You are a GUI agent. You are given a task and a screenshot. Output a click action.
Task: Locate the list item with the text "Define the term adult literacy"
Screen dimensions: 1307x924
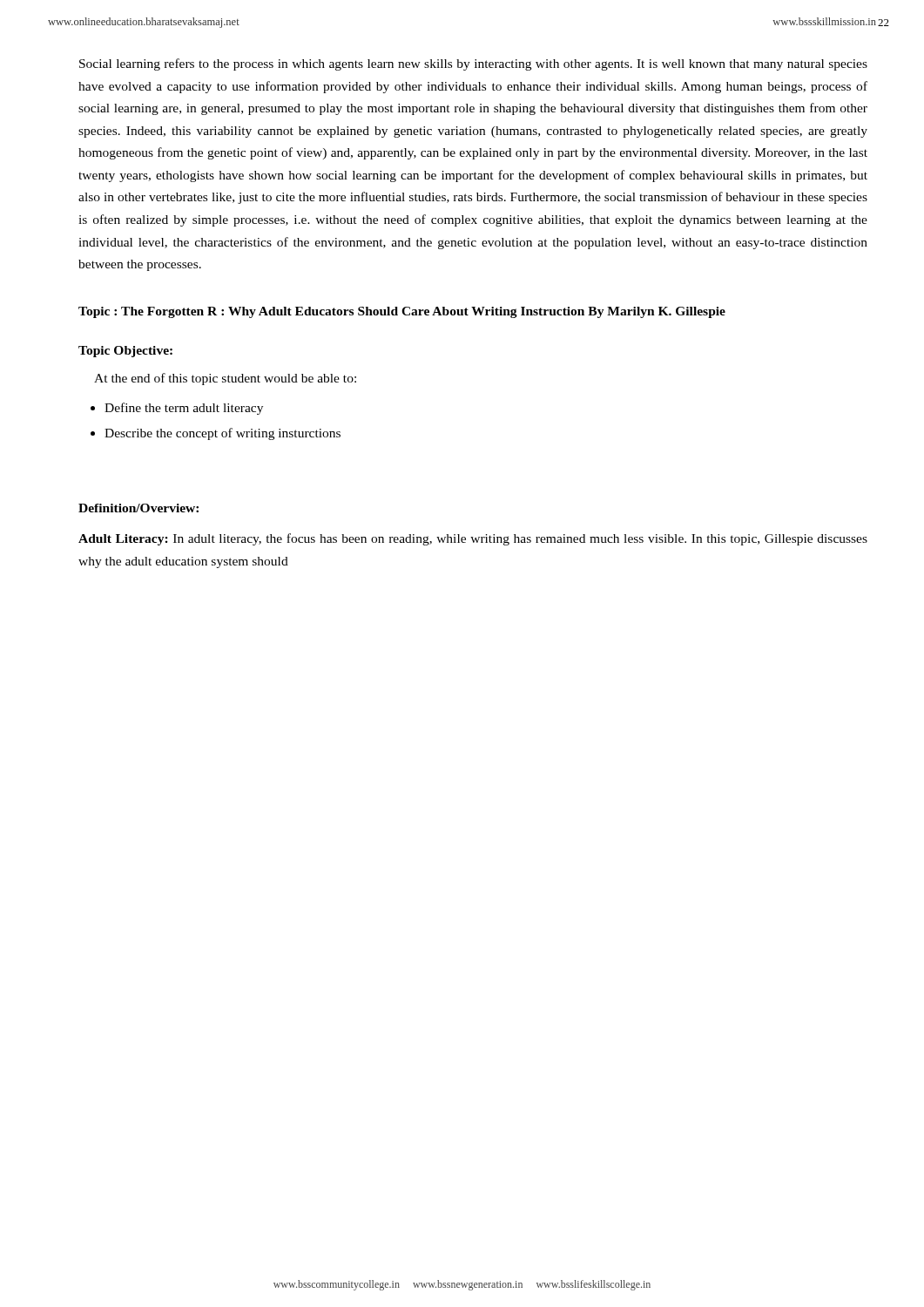tap(184, 408)
